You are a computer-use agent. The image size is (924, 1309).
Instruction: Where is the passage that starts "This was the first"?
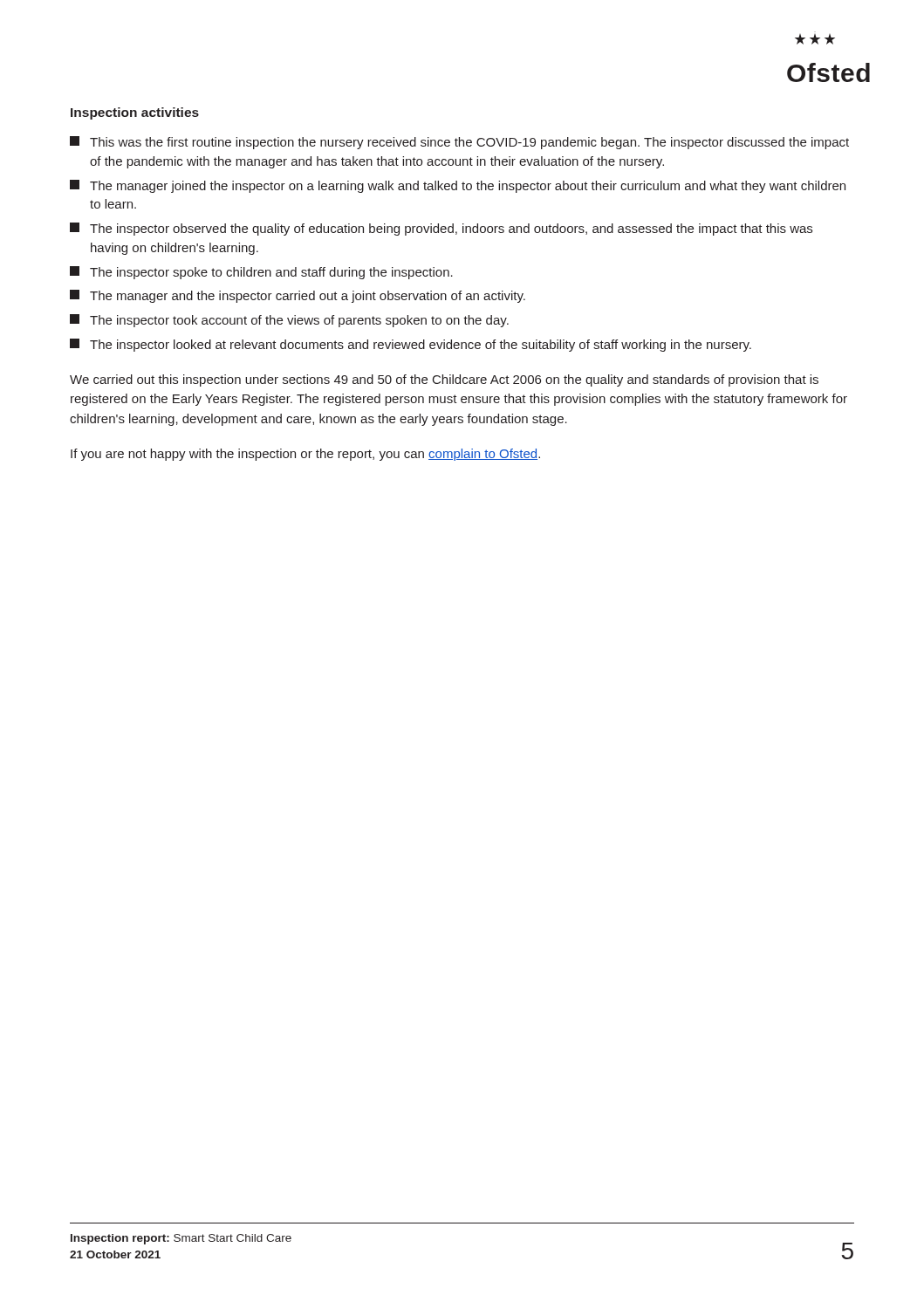(x=462, y=152)
